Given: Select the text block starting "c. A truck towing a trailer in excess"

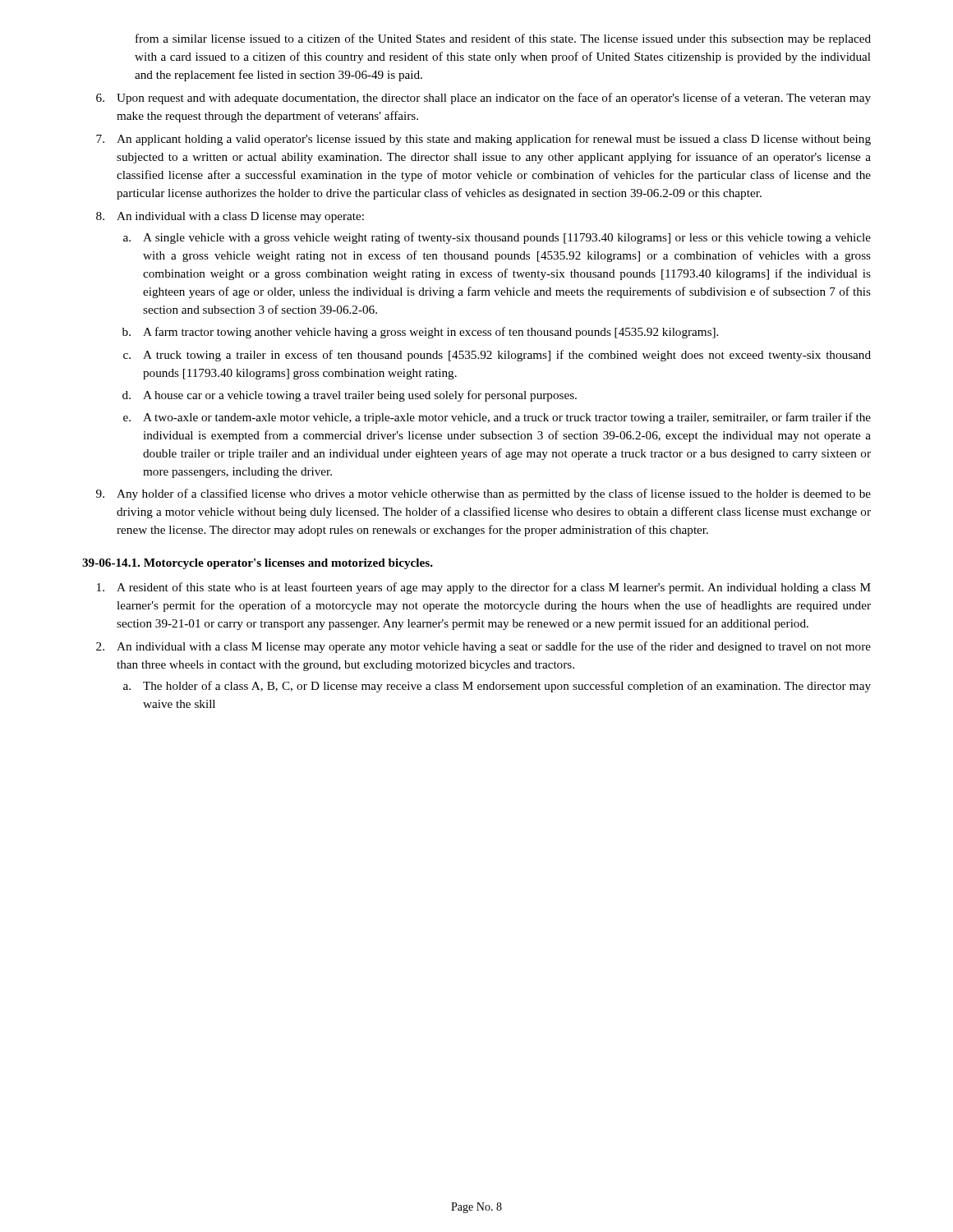Looking at the screenshot, I should [x=491, y=363].
